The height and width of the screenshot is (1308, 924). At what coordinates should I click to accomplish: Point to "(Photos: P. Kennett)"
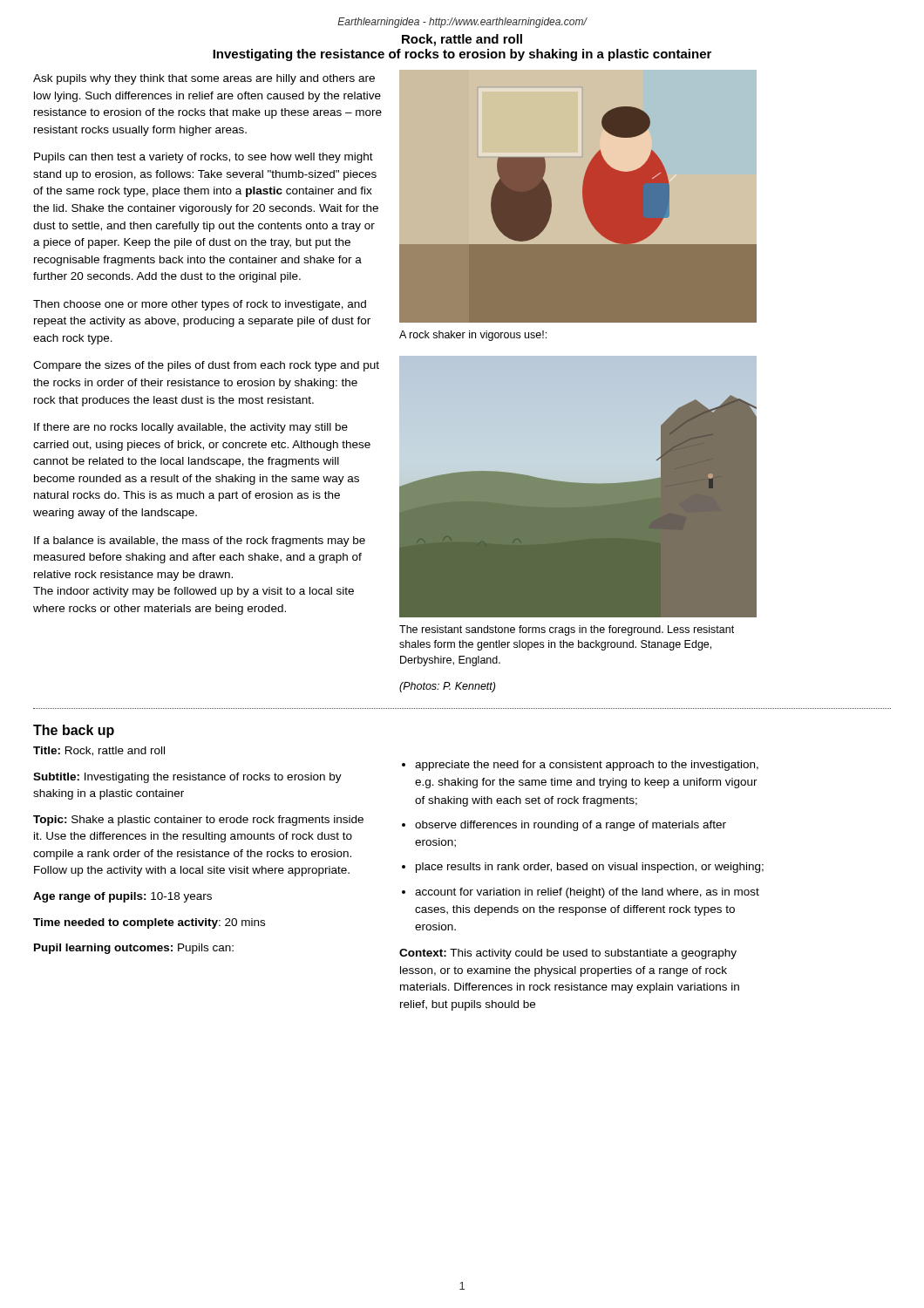pyautogui.click(x=448, y=686)
